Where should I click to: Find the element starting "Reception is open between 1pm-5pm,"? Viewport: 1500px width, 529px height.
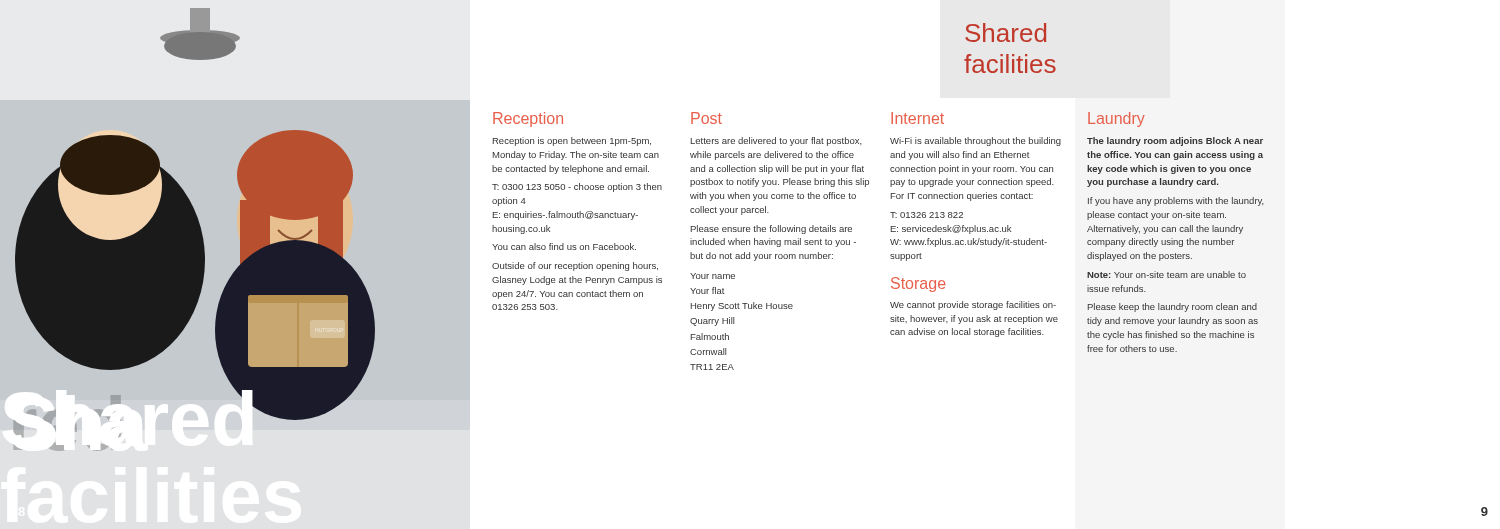579,224
